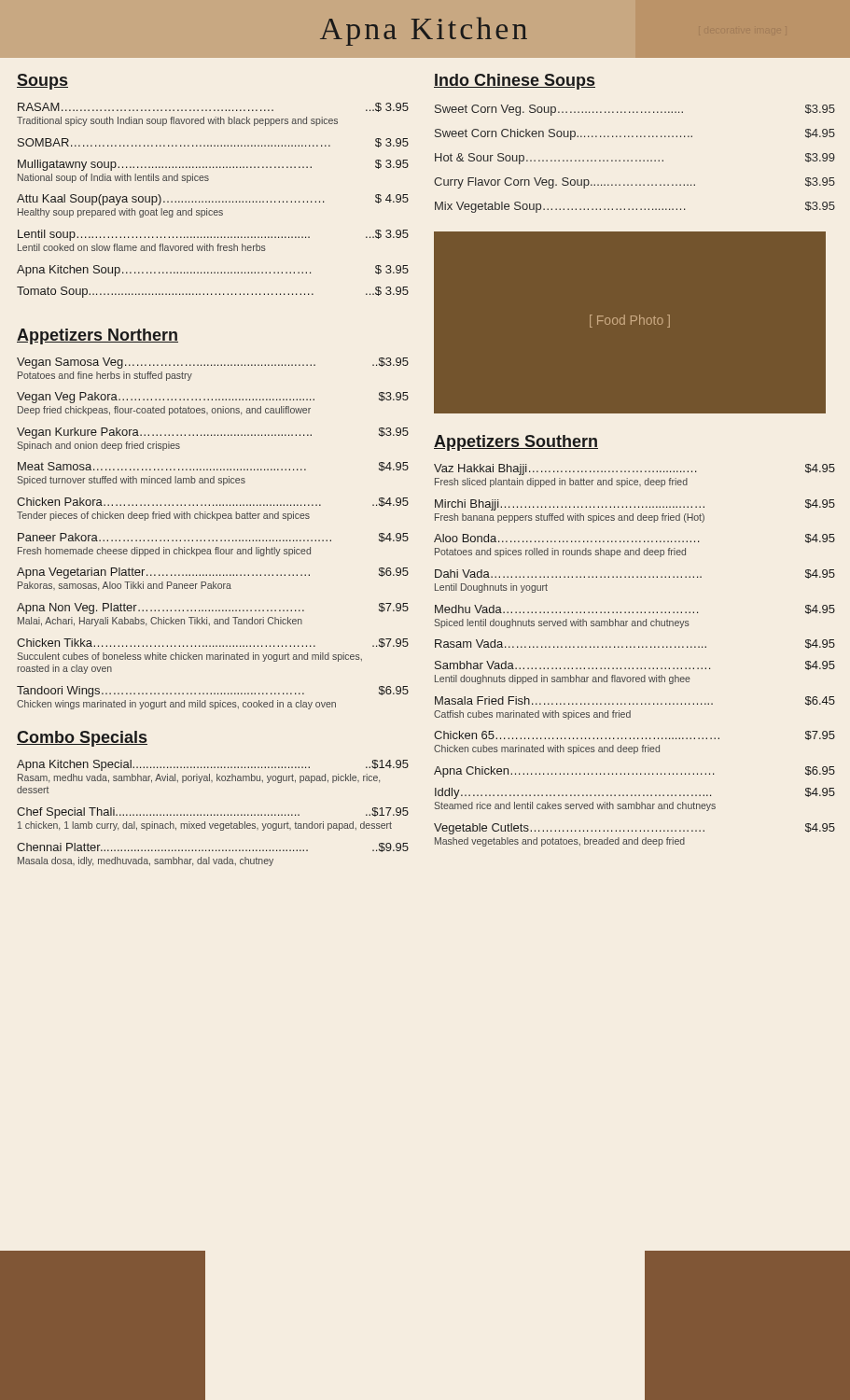Select the list item that says "Chicken 65……………………………………......……… $7.95 Chicken cubes marinated with"
The width and height of the screenshot is (850, 1400).
[x=634, y=742]
